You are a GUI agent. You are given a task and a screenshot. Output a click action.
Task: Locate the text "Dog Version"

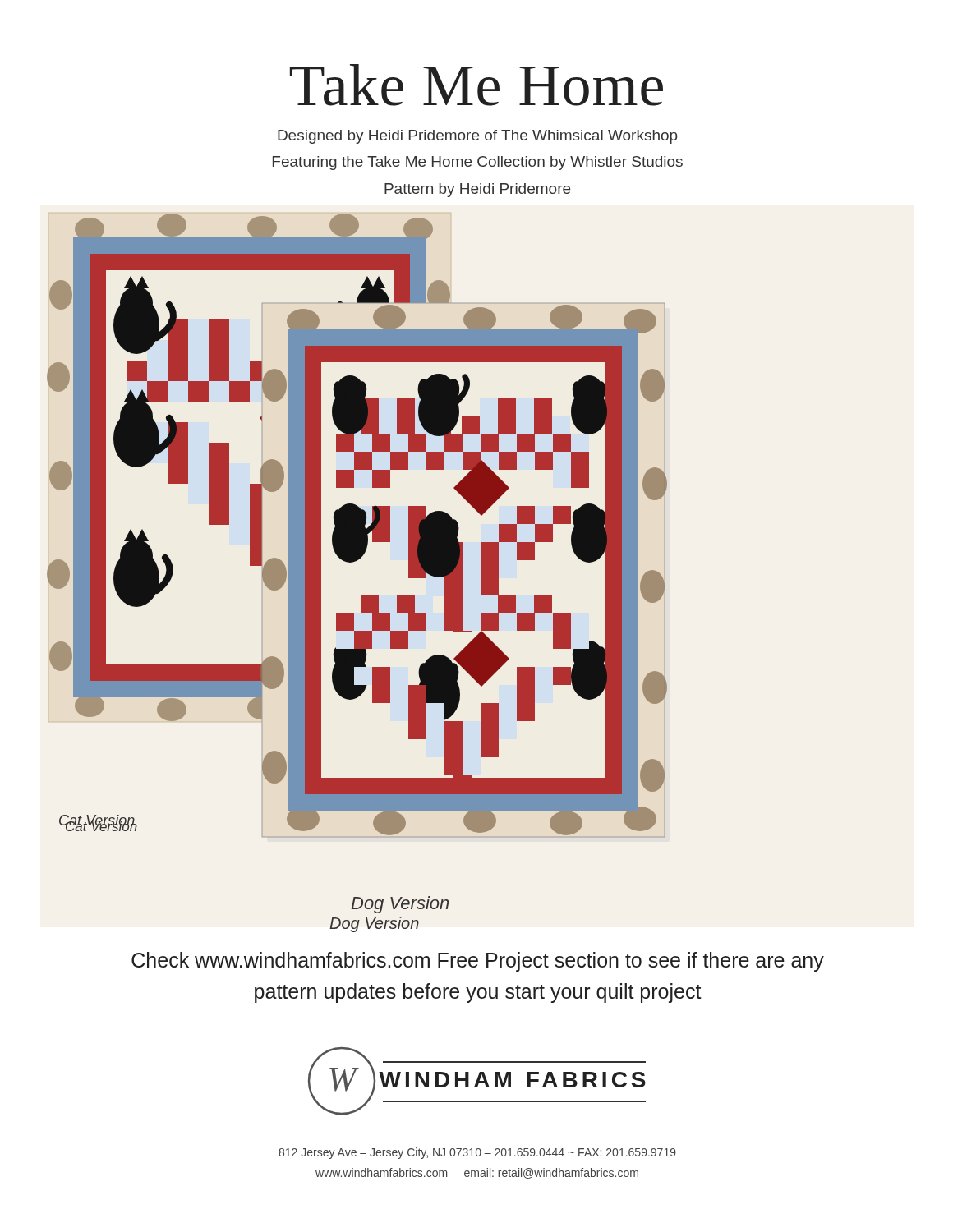coord(374,923)
